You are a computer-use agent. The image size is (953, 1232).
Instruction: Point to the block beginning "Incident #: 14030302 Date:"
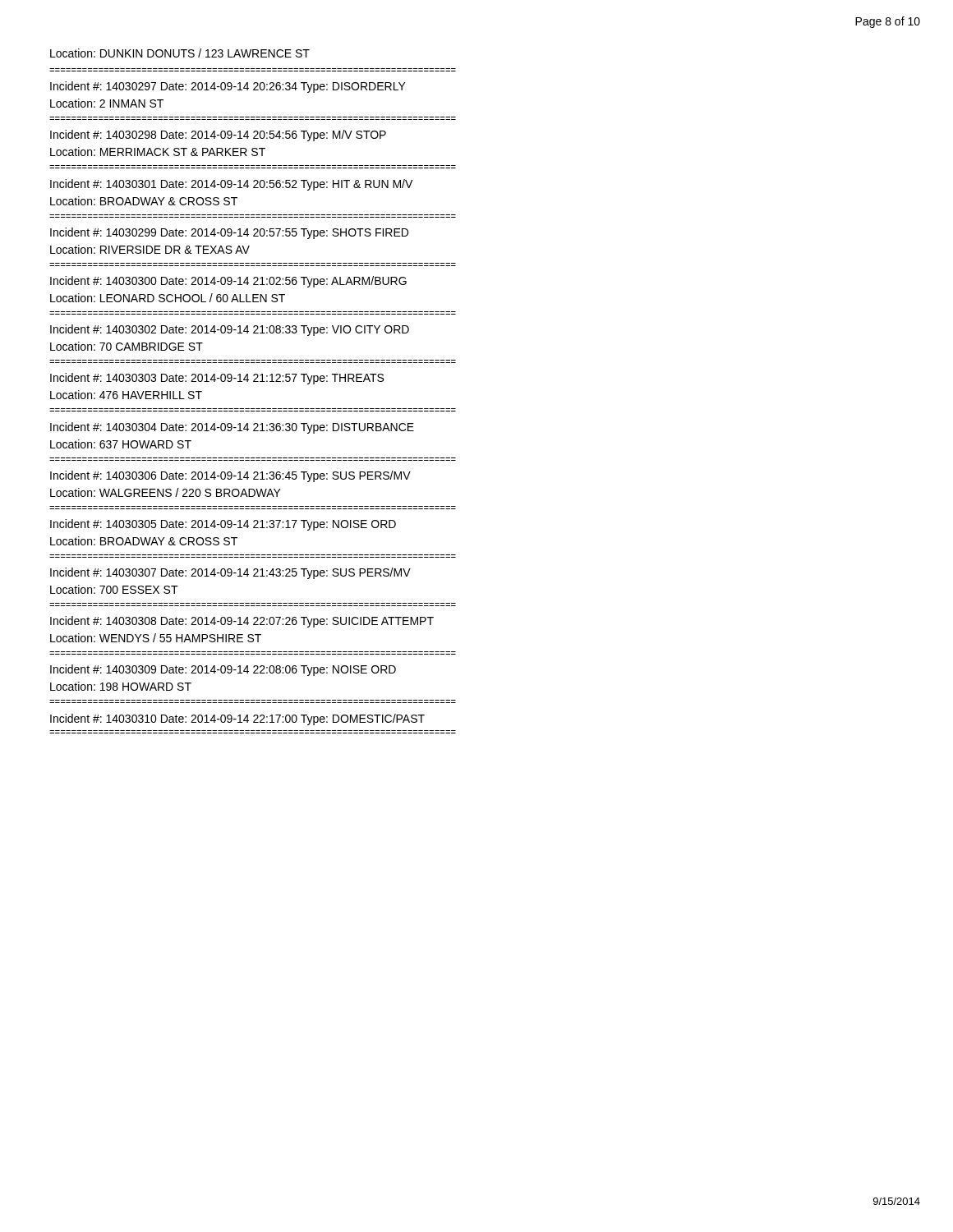tap(230, 330)
